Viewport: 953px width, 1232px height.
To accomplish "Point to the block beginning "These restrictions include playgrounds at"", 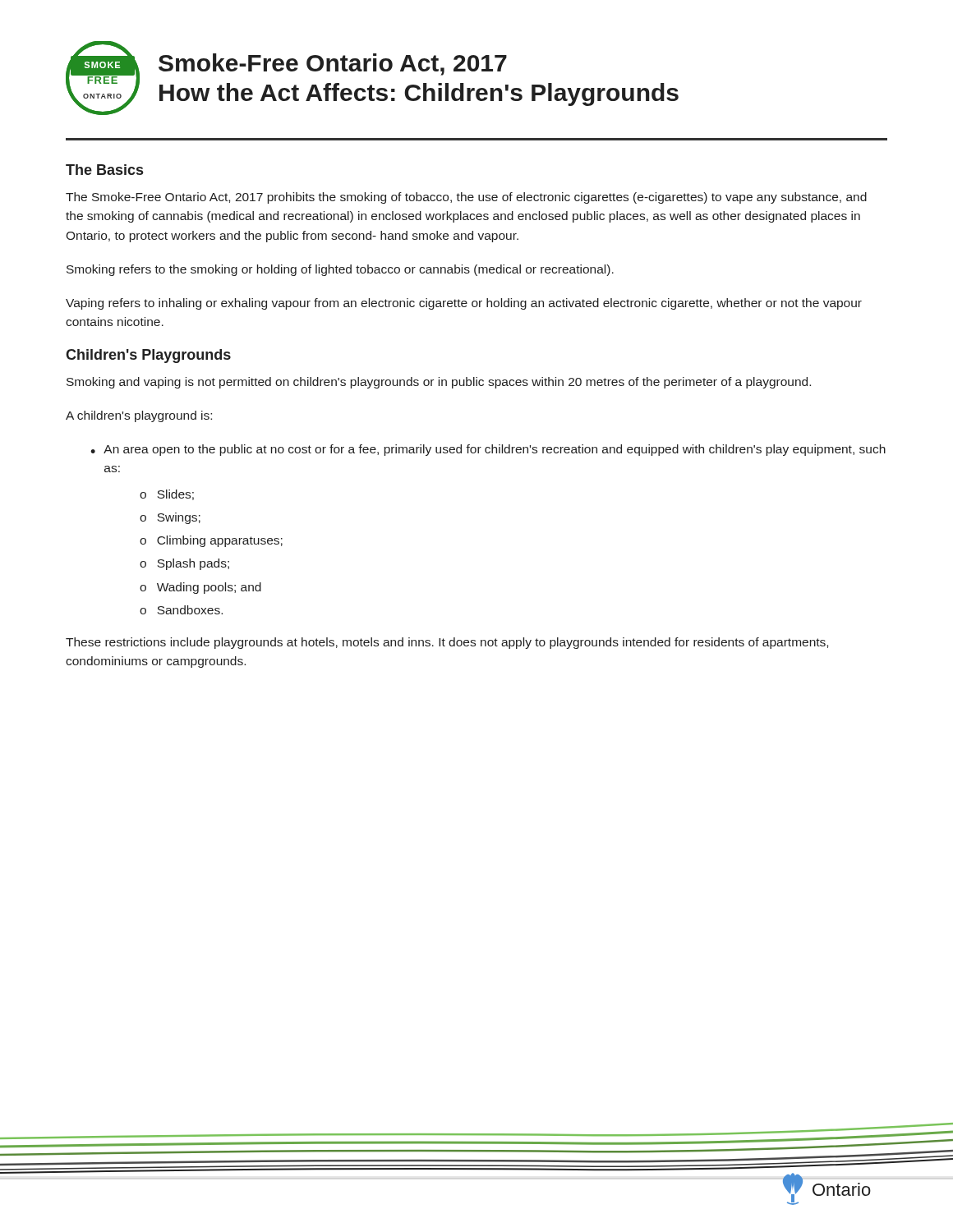I will point(448,651).
